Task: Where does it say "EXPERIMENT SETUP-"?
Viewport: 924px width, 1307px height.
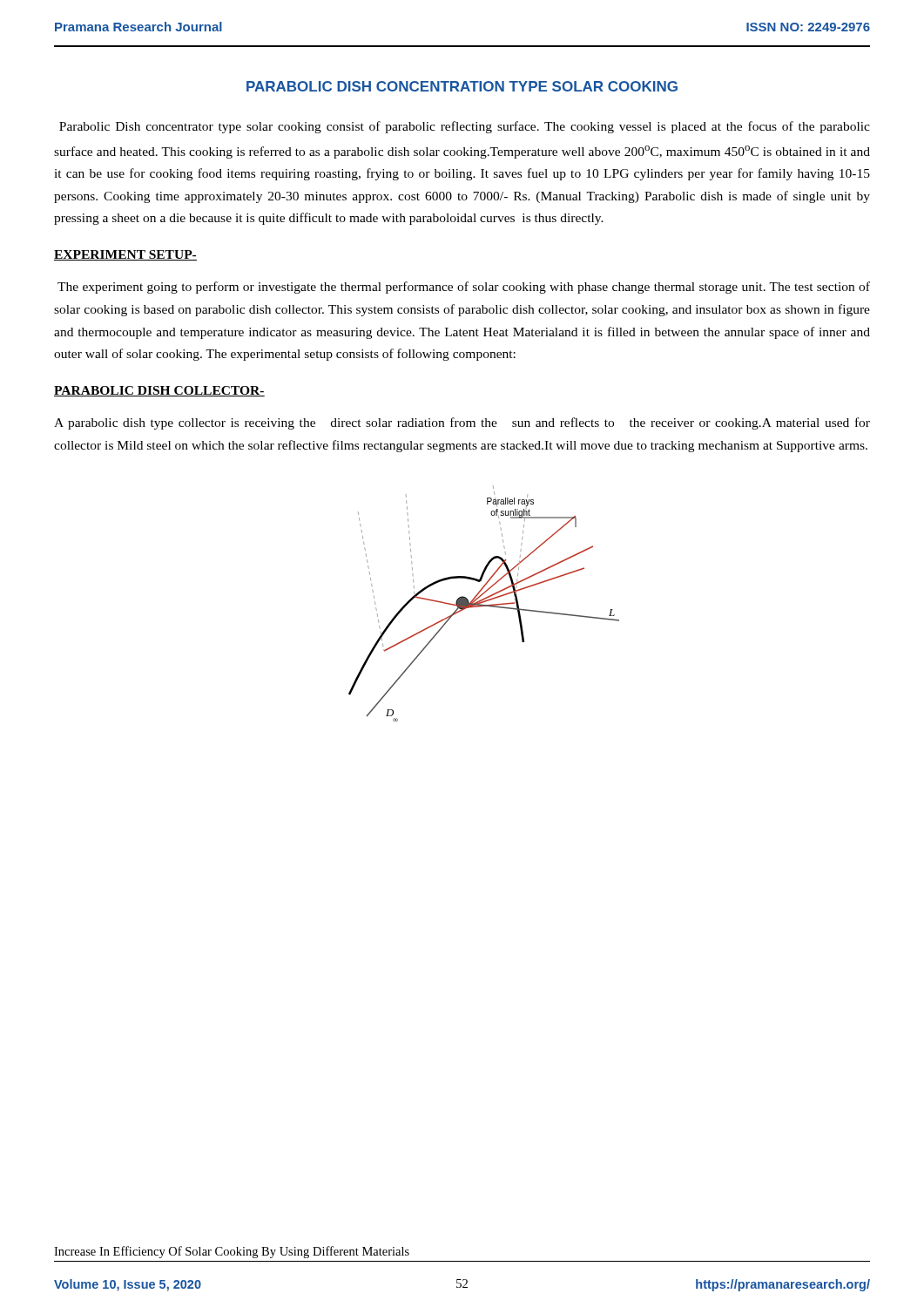Action: (125, 255)
